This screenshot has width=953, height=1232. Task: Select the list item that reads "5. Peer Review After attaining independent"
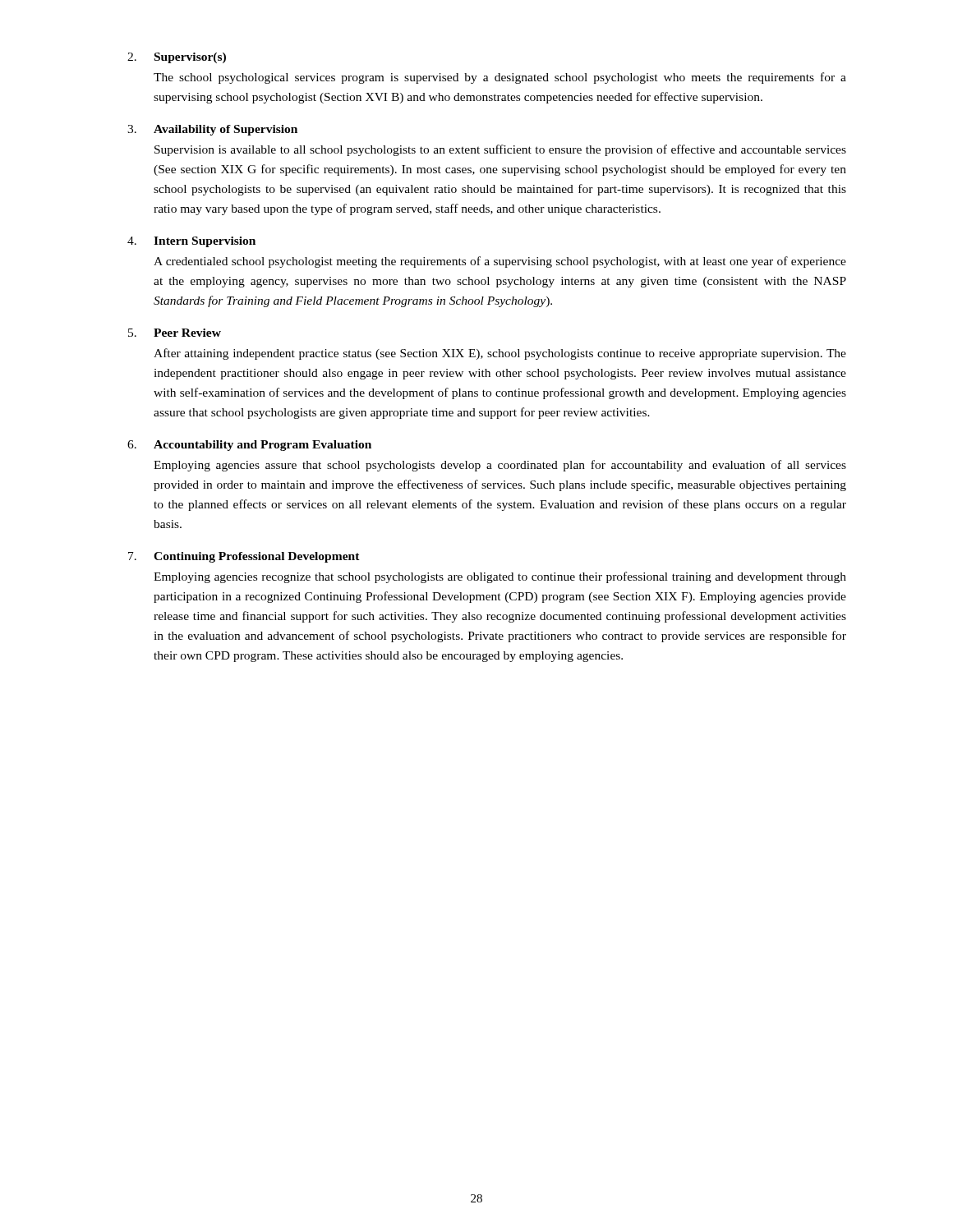[x=487, y=374]
